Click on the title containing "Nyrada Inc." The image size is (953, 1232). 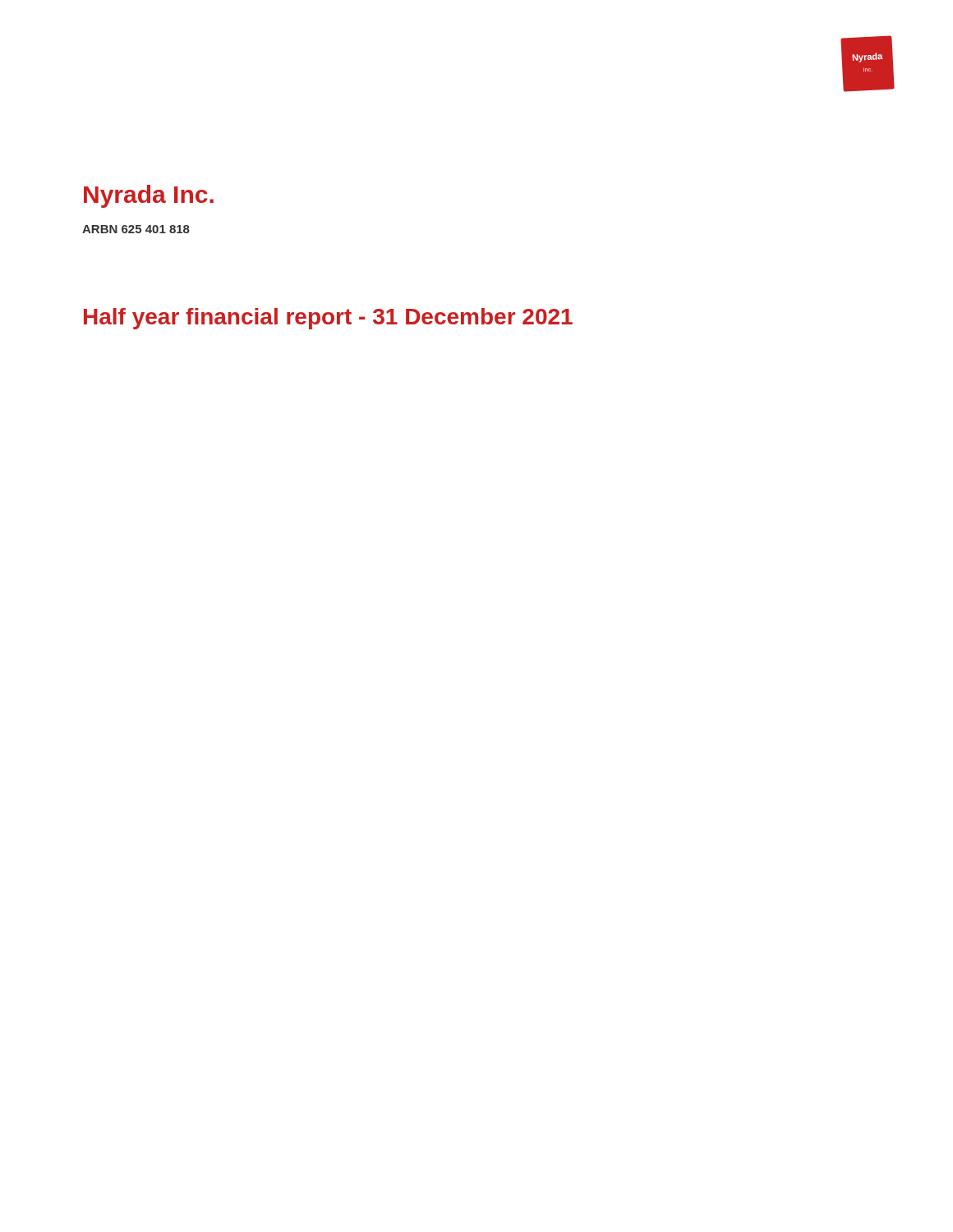tap(149, 194)
